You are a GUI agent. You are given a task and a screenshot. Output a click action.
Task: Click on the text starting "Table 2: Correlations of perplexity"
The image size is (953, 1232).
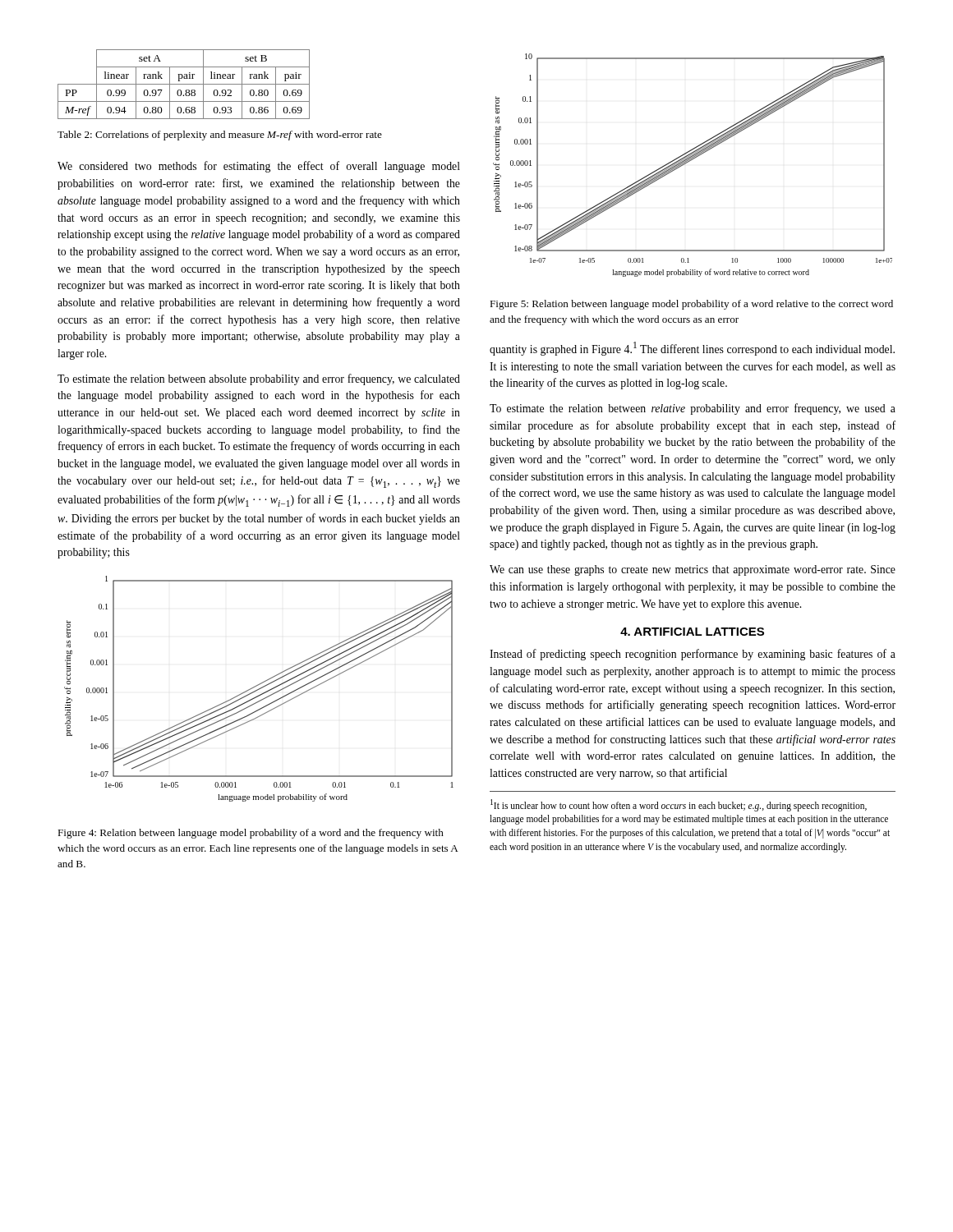pyautogui.click(x=220, y=134)
